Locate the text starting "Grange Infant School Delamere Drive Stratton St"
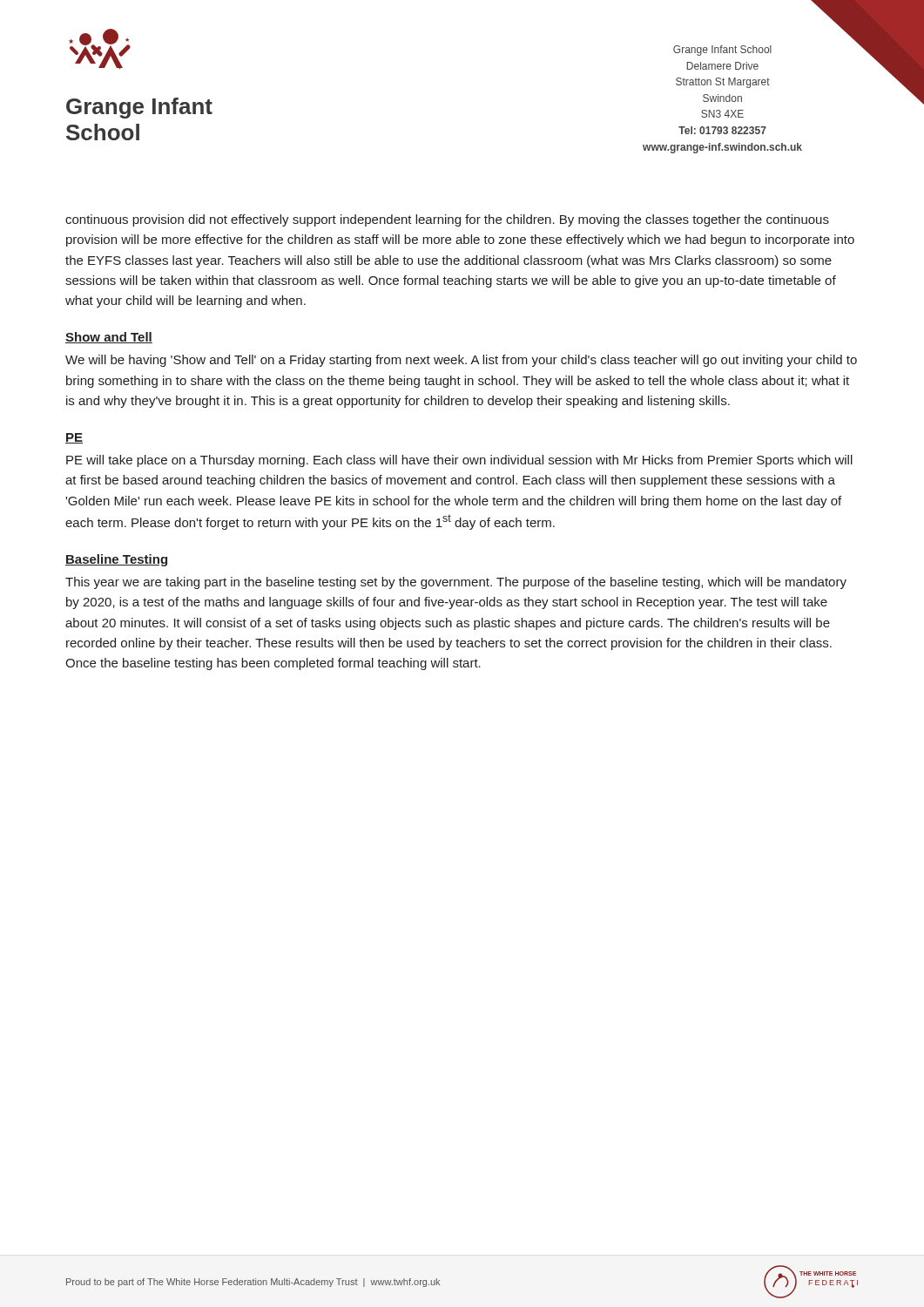Screen dimensions: 1307x924 tap(722, 98)
